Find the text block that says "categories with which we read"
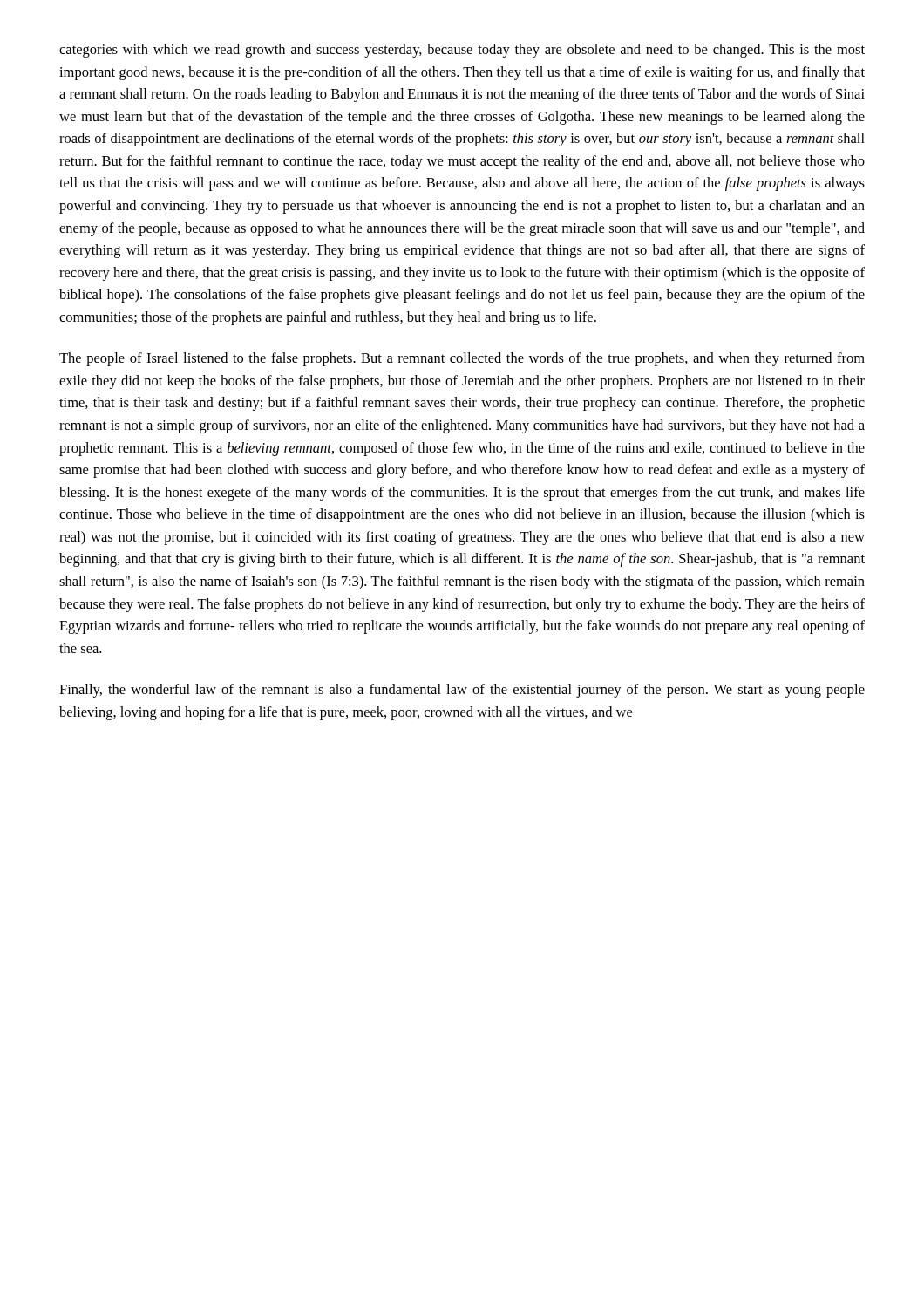Screen dimensions: 1308x924 coord(462,183)
